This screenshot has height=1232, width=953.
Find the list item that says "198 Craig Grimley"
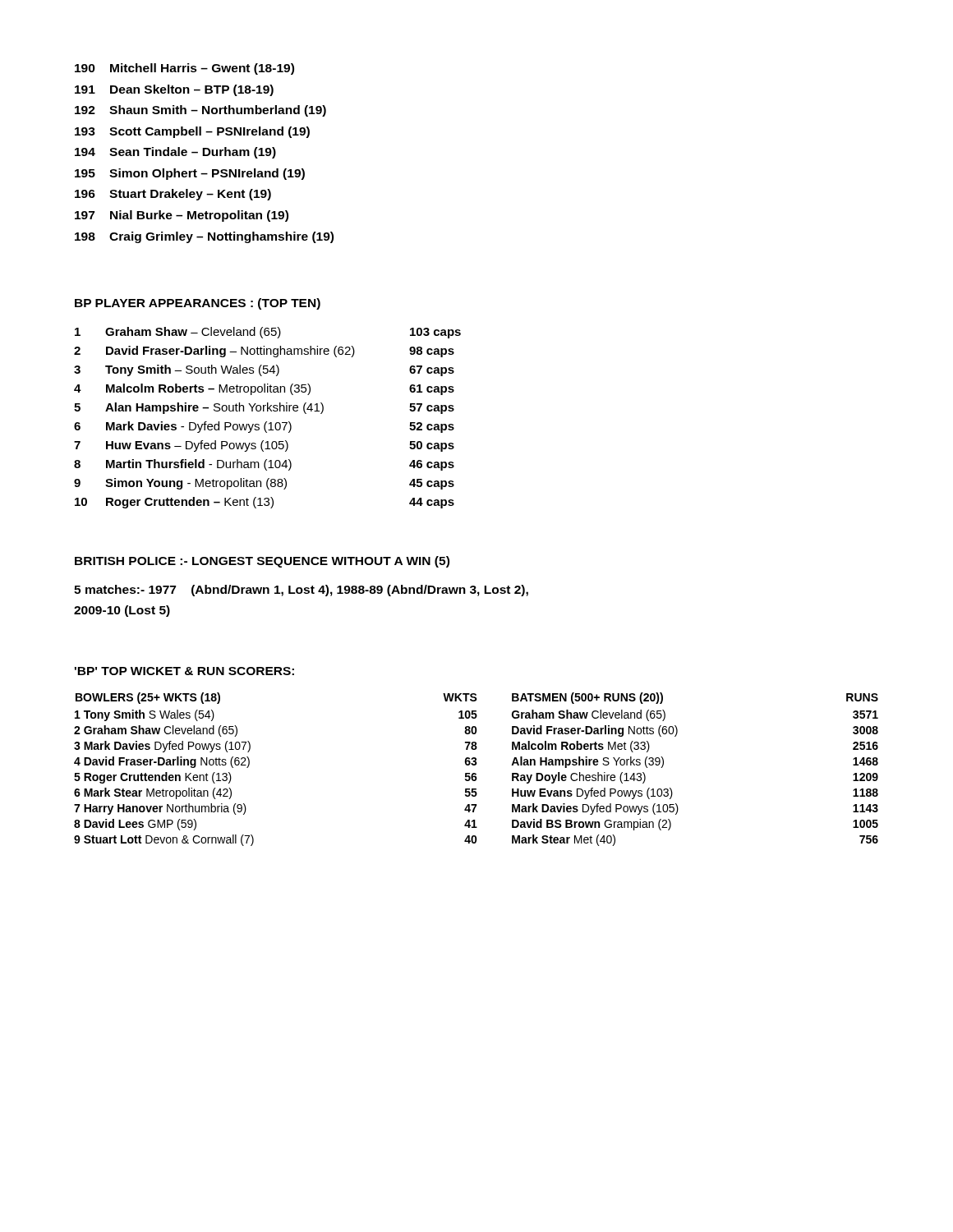(204, 236)
